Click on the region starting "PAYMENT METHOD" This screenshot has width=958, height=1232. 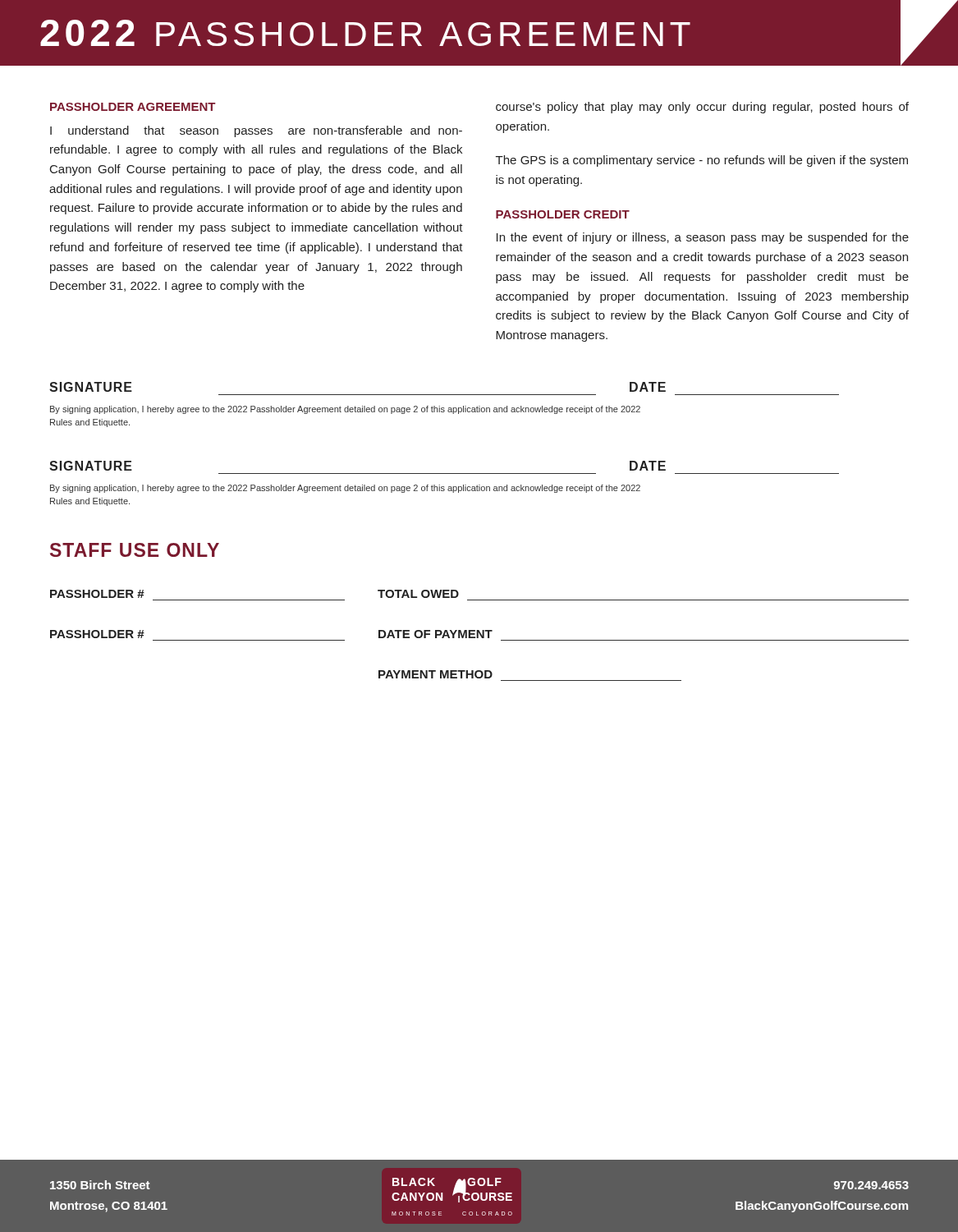(529, 673)
